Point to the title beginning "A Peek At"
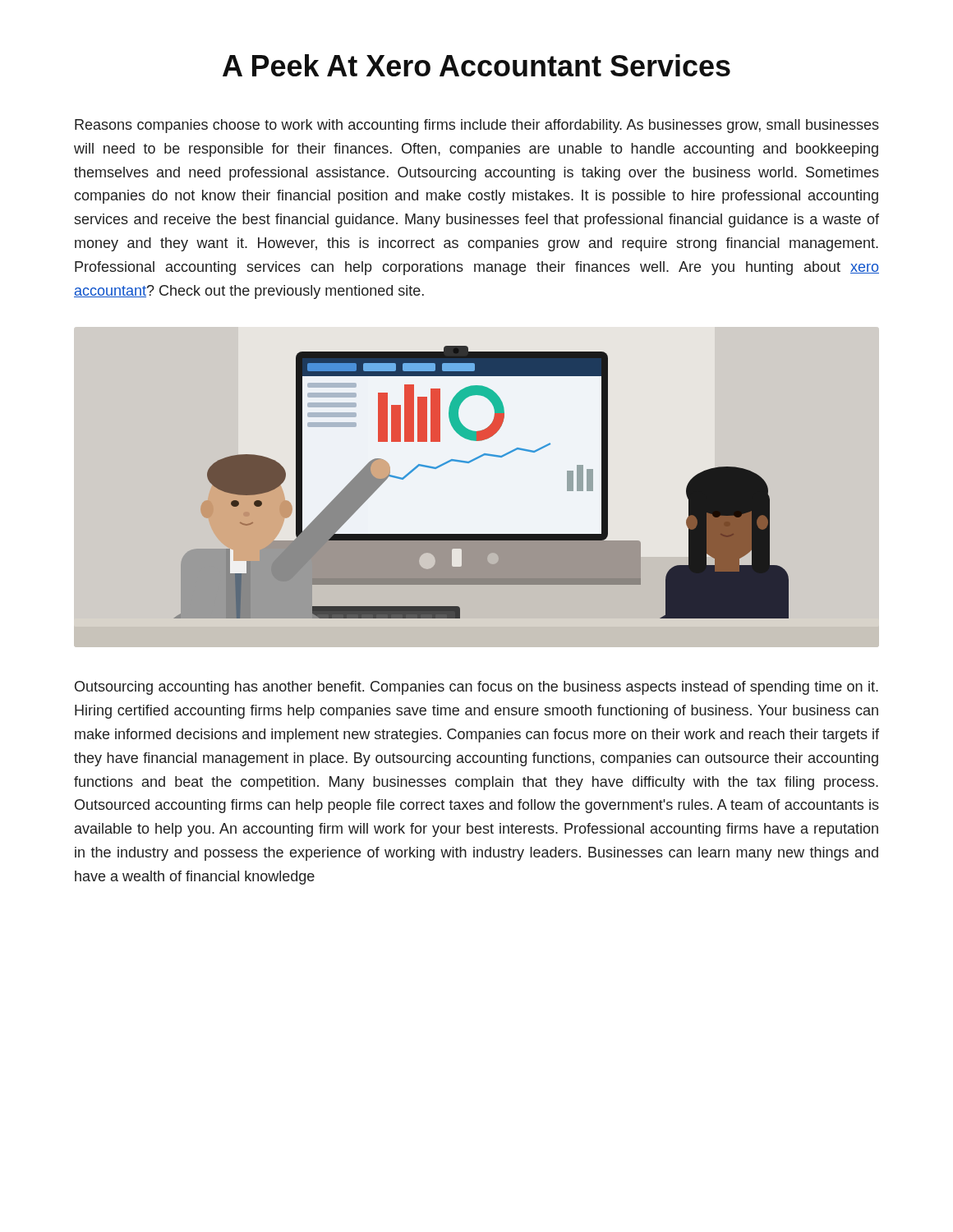 [476, 67]
